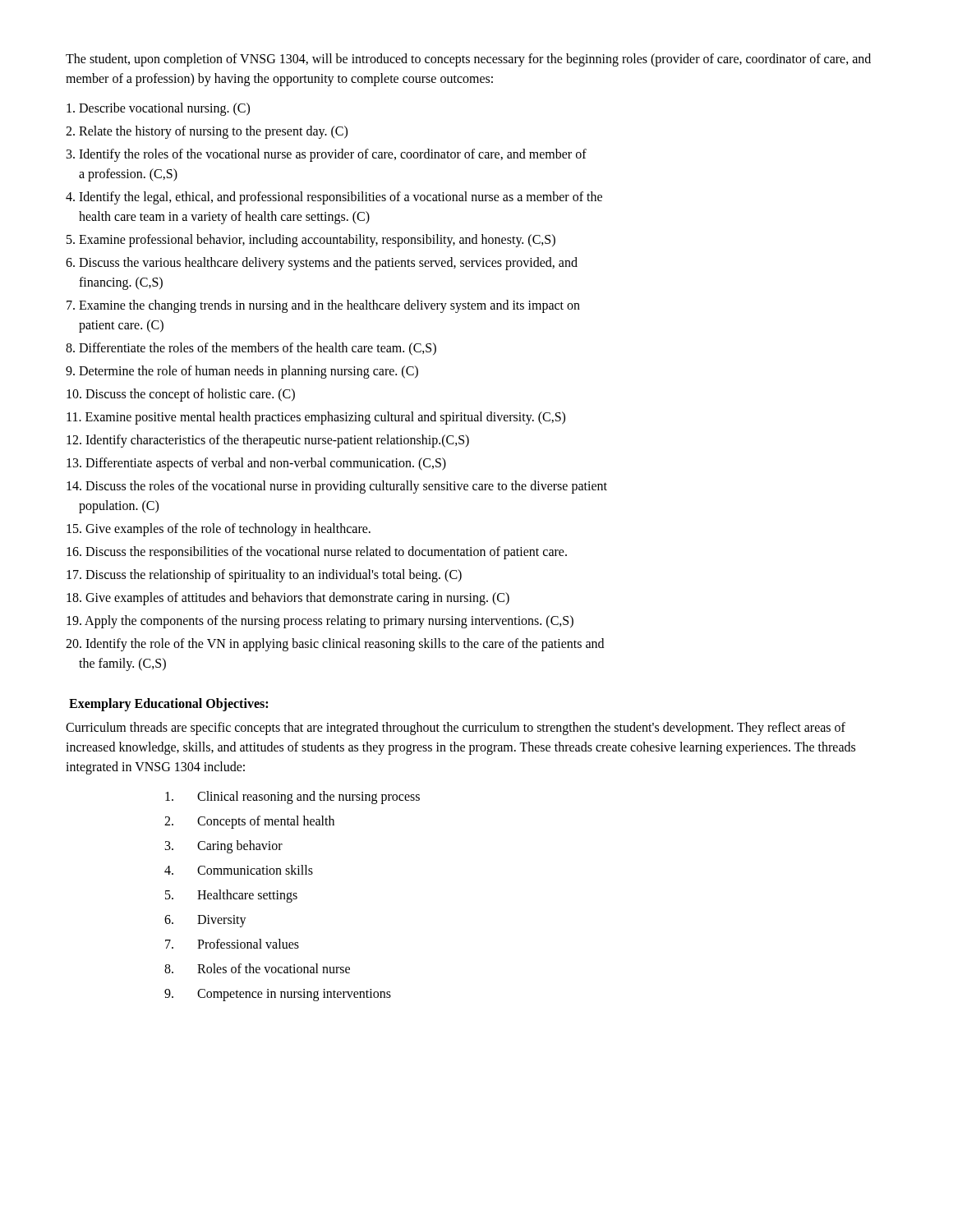Find the element starting "5.Healthcare settings"
Viewport: 953px width, 1232px height.
point(231,895)
